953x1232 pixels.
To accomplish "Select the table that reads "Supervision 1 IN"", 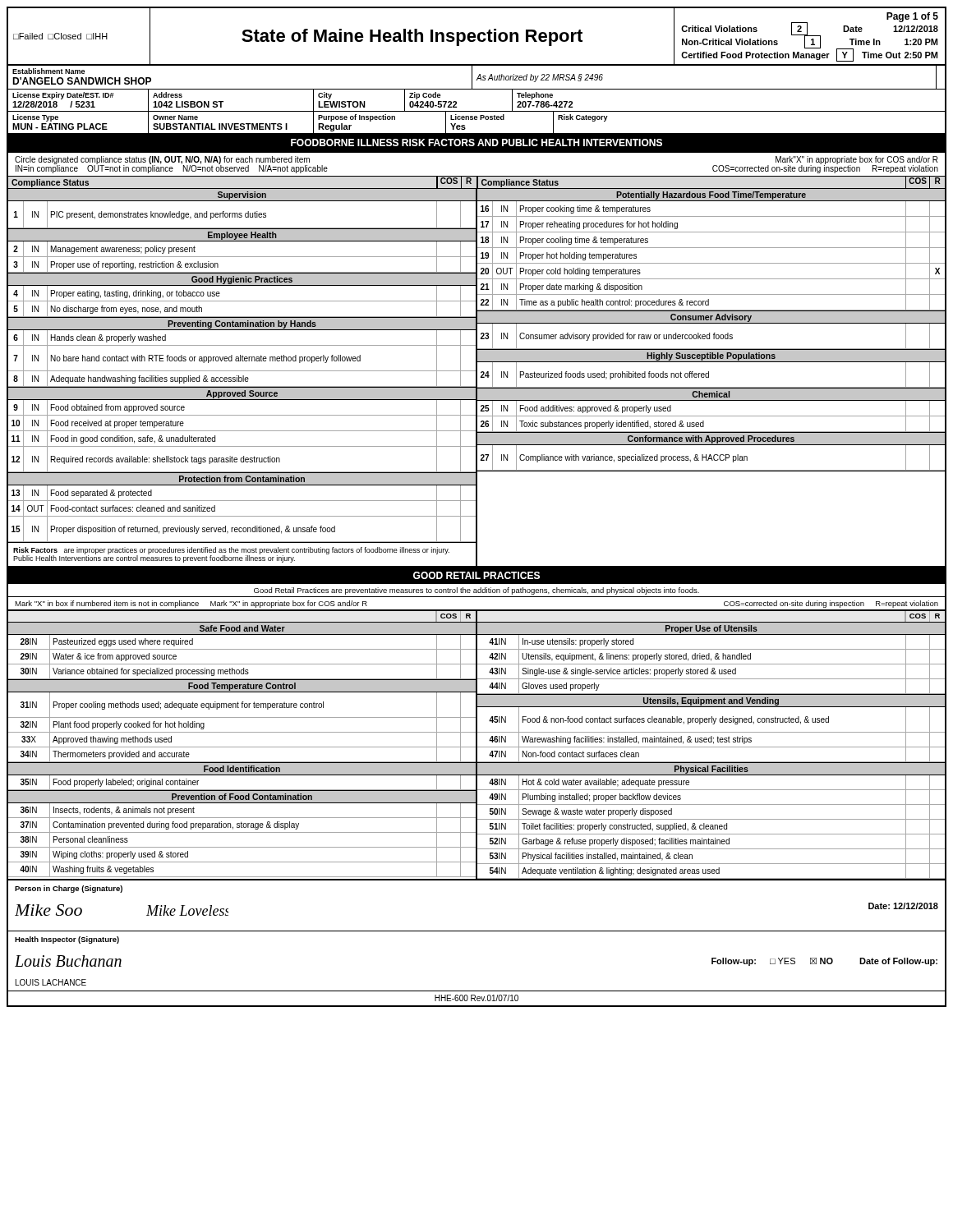I will (x=476, y=378).
